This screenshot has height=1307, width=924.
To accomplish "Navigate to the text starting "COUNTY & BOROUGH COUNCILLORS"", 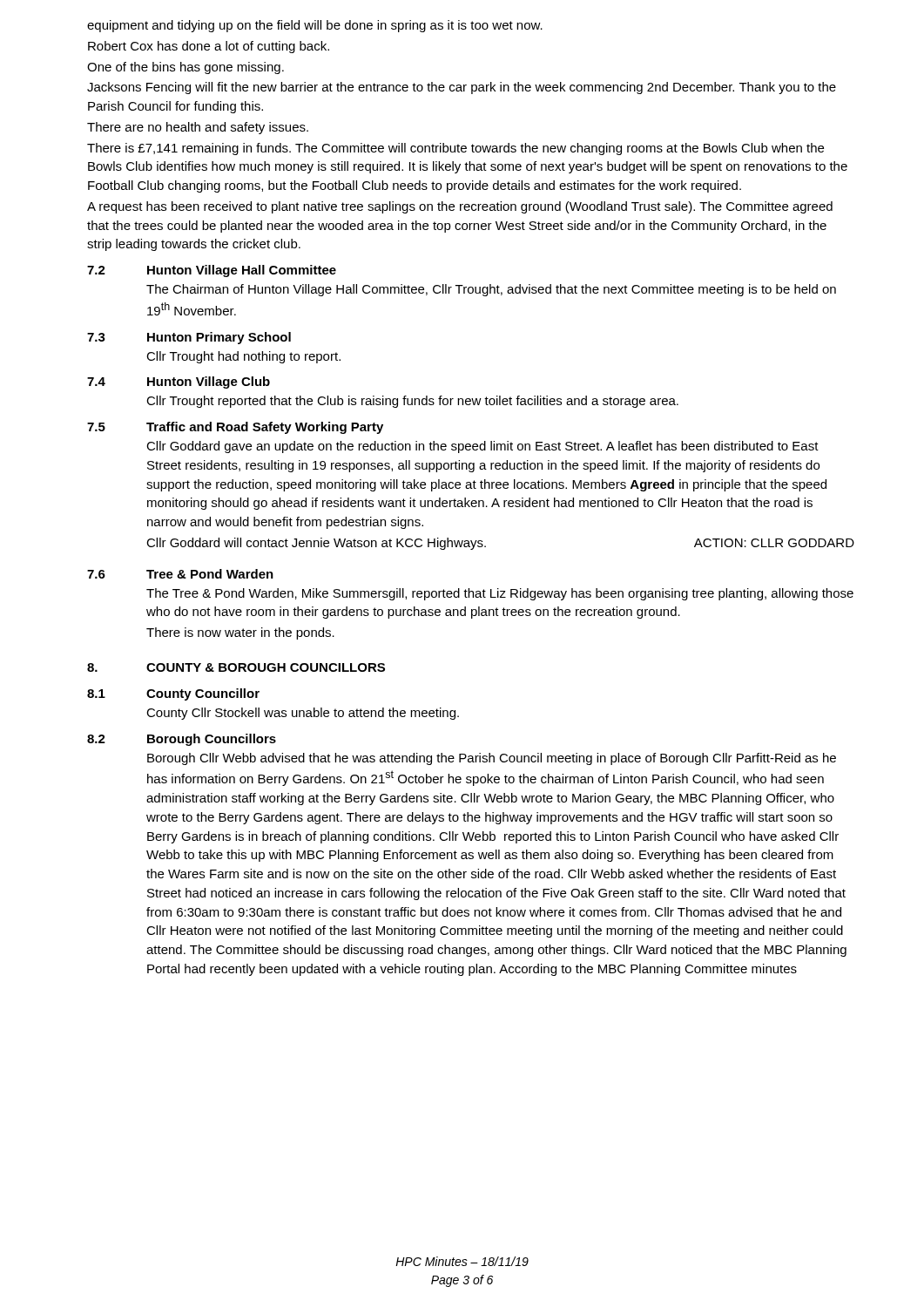I will 266,667.
